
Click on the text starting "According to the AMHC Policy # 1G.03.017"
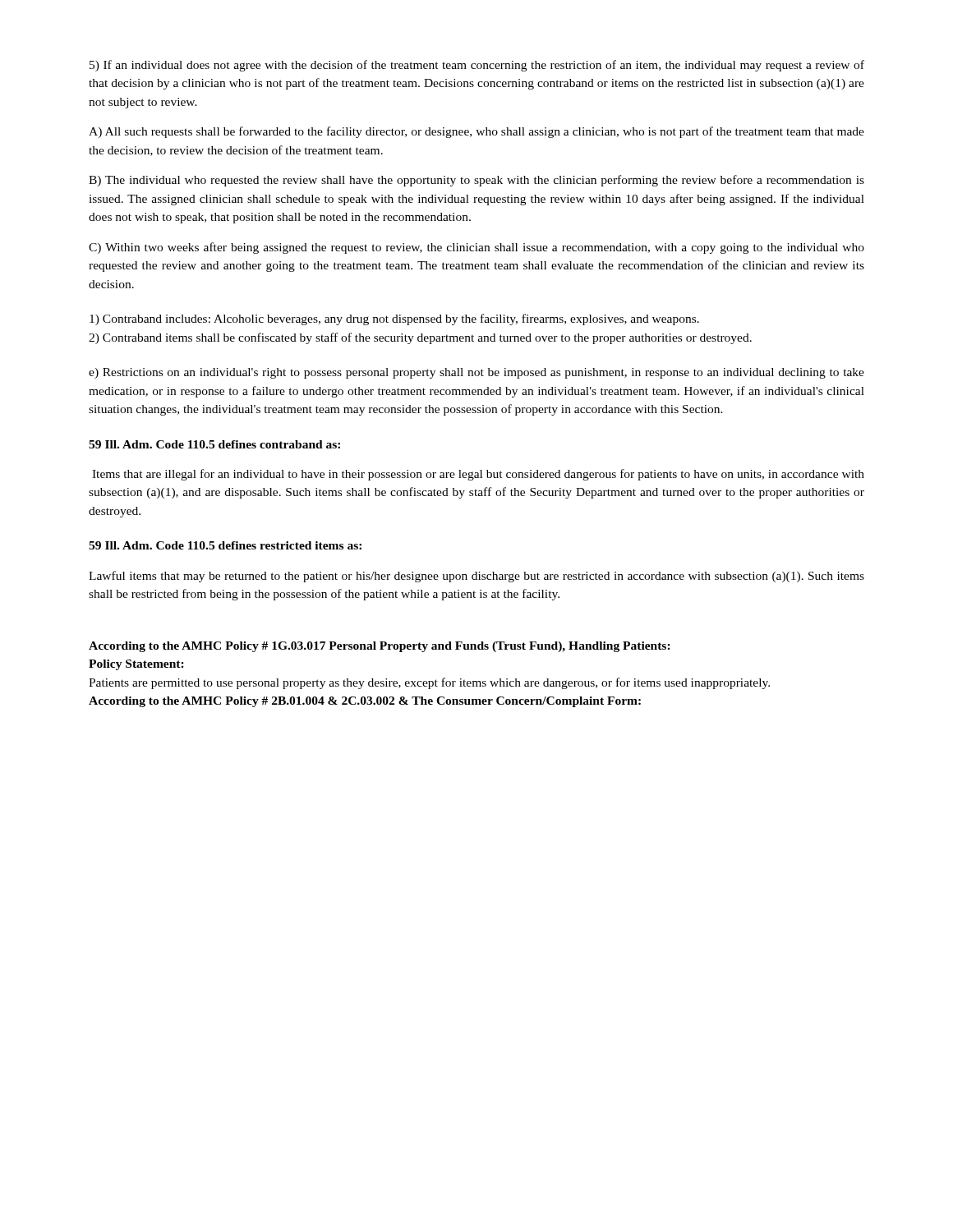click(x=430, y=673)
